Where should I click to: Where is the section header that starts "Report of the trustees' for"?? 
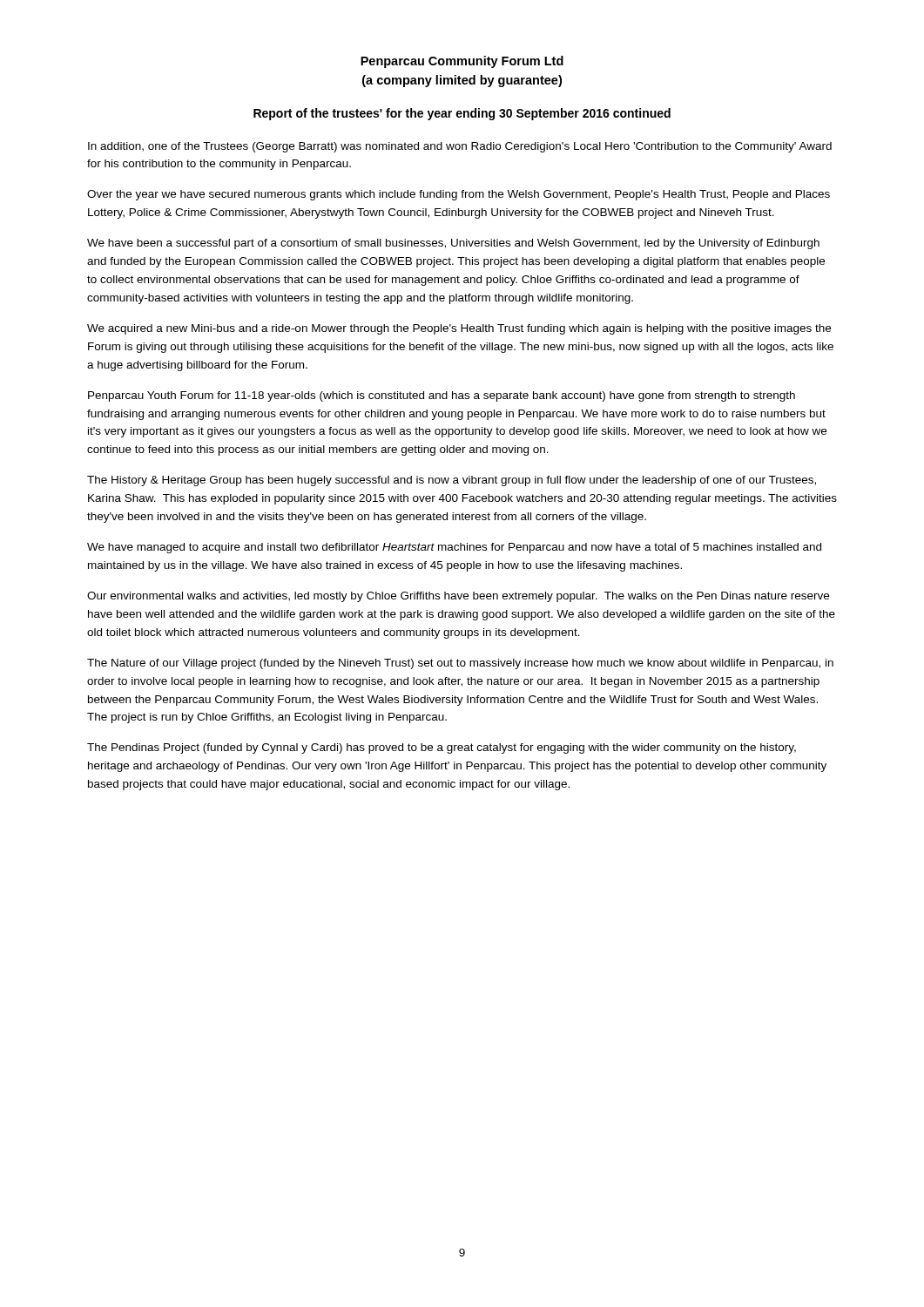[462, 113]
